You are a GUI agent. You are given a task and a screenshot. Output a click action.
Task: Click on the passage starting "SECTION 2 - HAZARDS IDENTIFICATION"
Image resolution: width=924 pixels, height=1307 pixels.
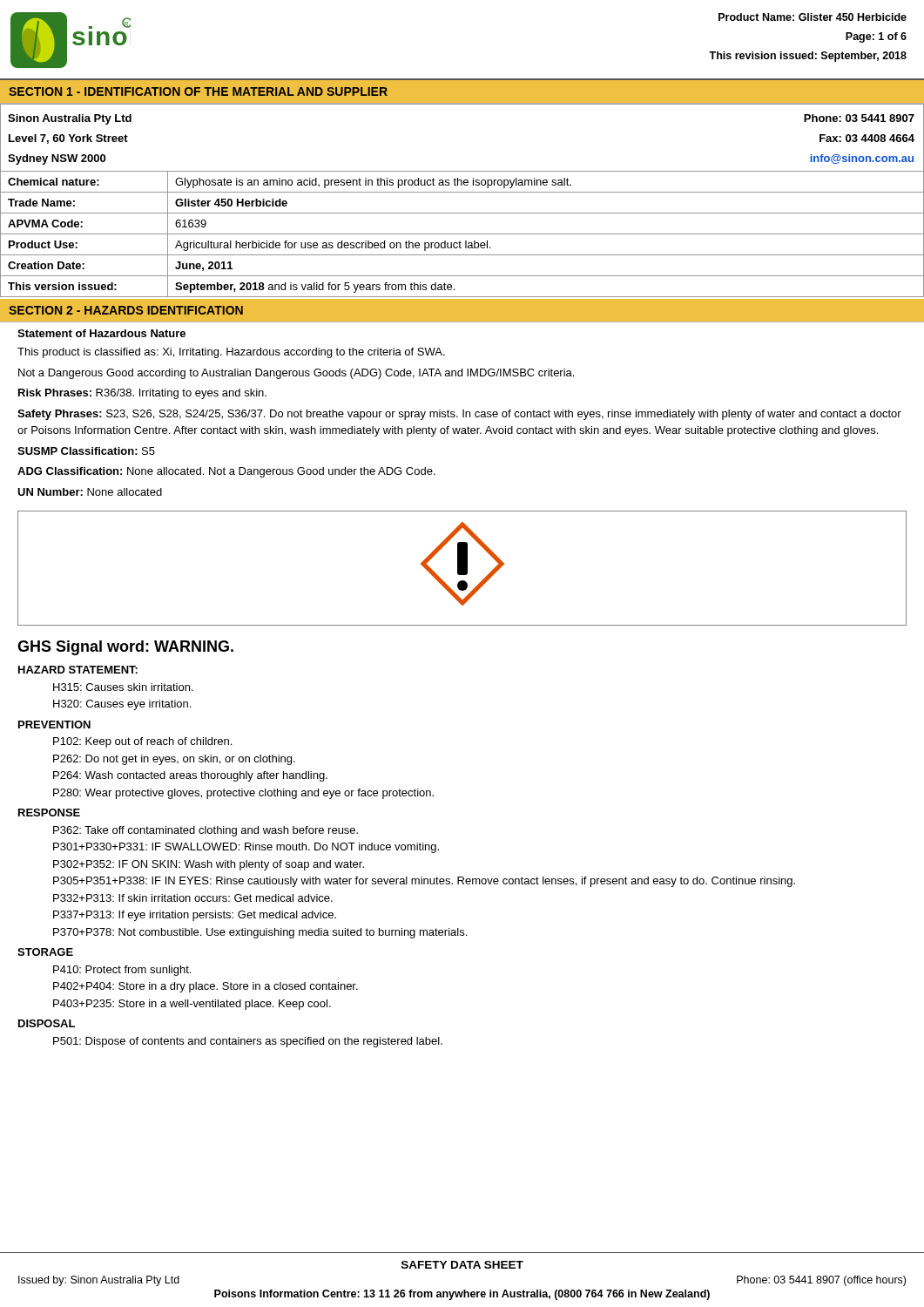(x=126, y=310)
